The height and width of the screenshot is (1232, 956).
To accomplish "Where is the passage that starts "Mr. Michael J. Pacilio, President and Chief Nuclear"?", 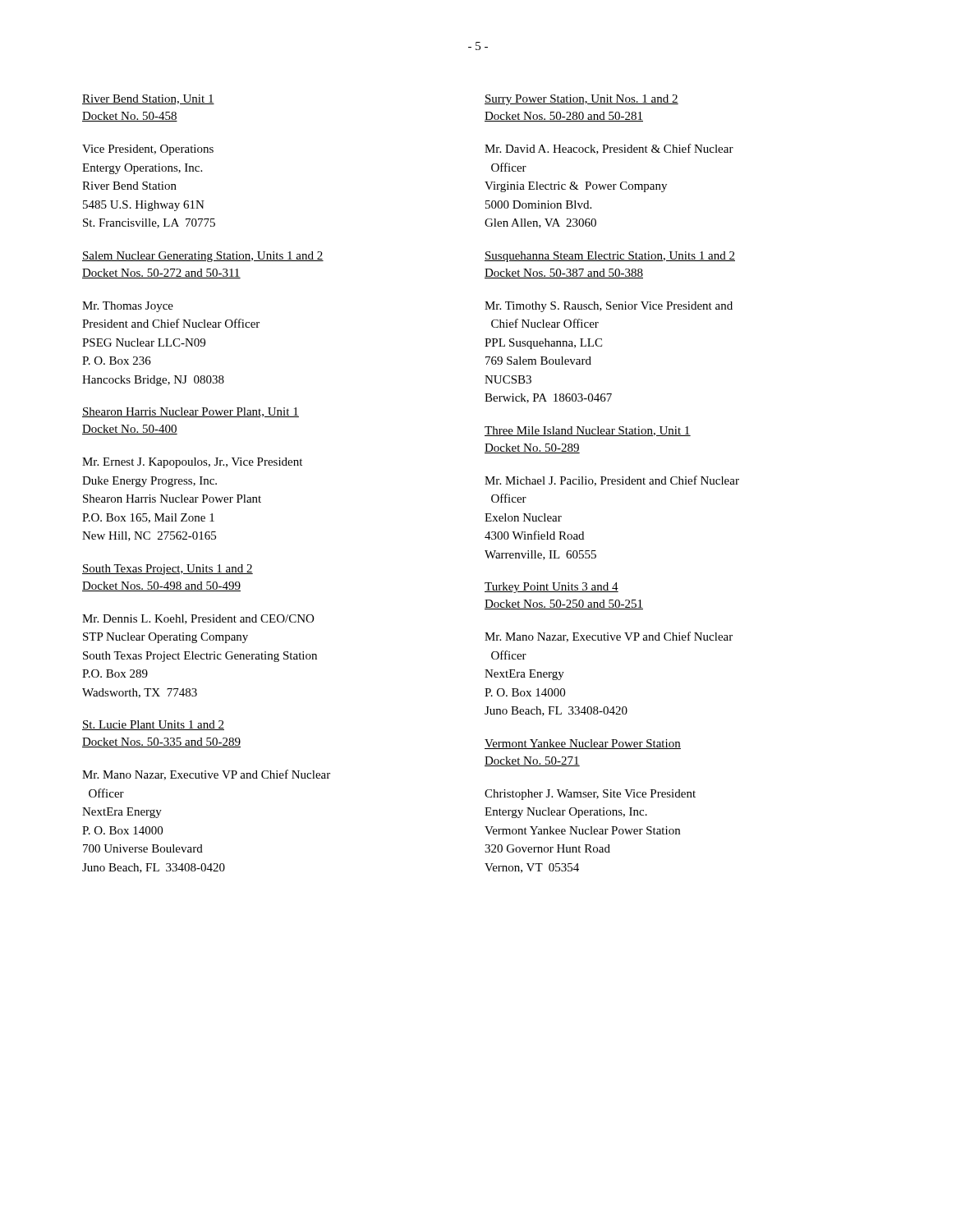I will point(612,481).
